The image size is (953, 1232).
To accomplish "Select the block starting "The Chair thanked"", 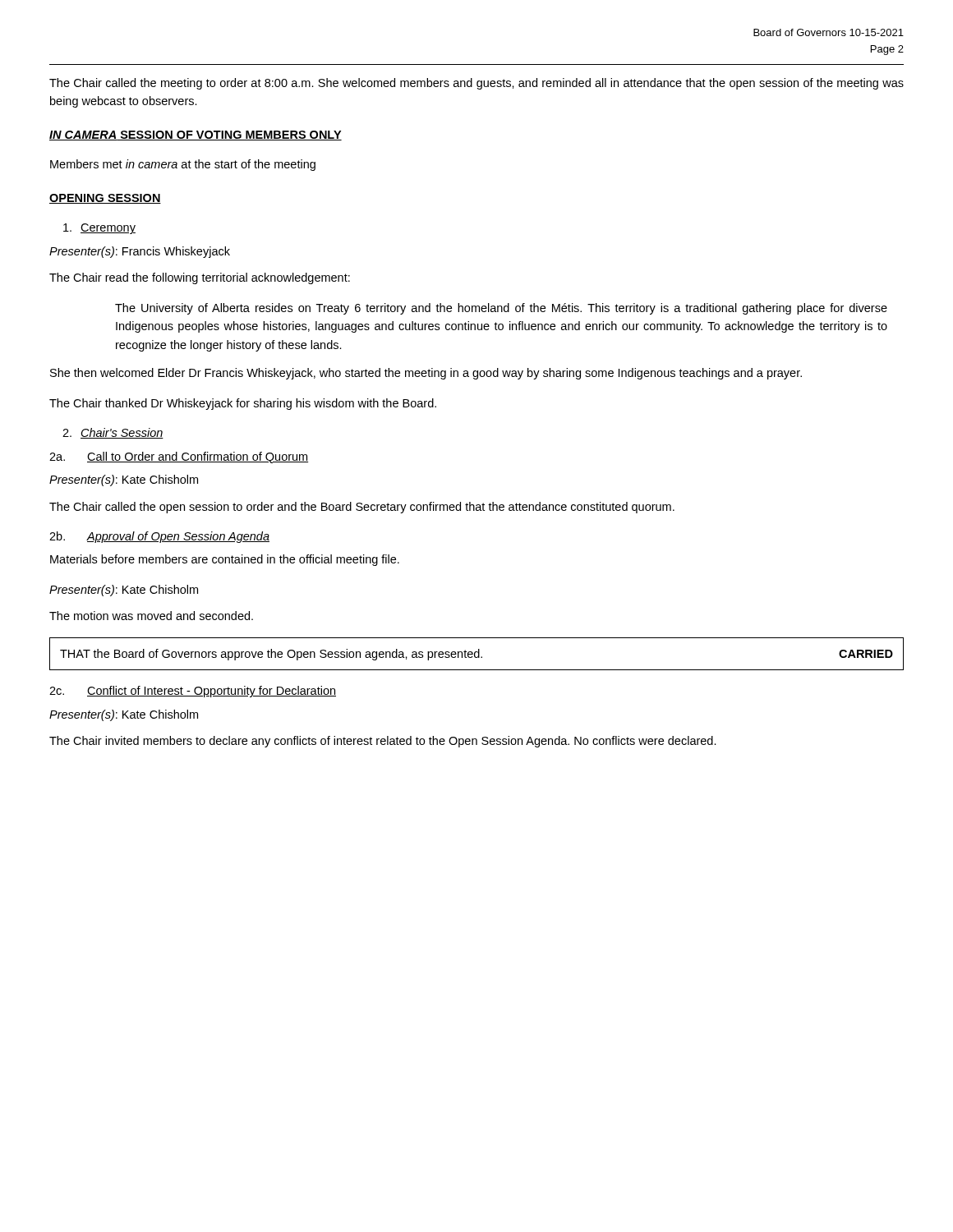I will click(243, 403).
